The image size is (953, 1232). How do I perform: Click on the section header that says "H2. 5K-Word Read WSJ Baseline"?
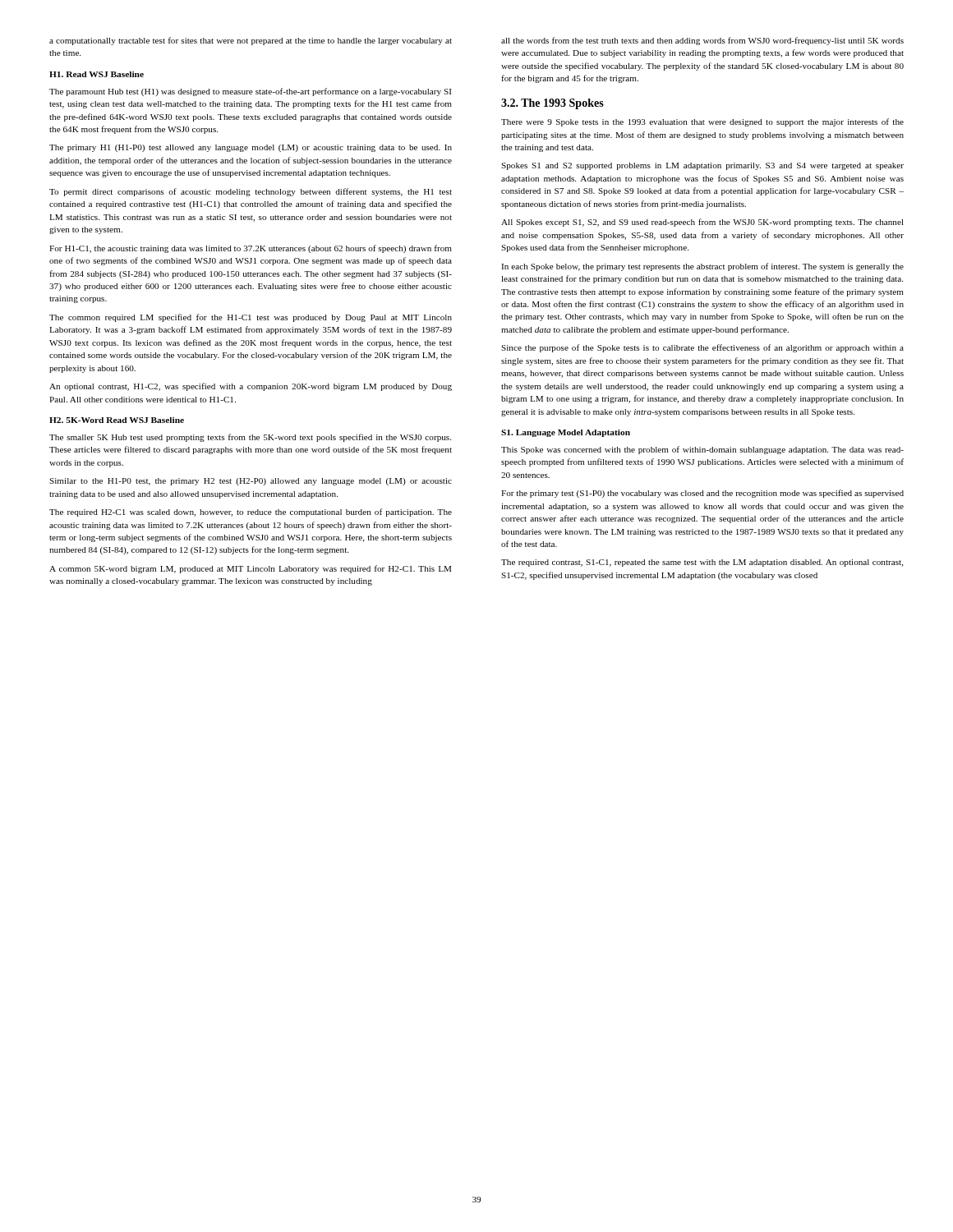tap(117, 420)
